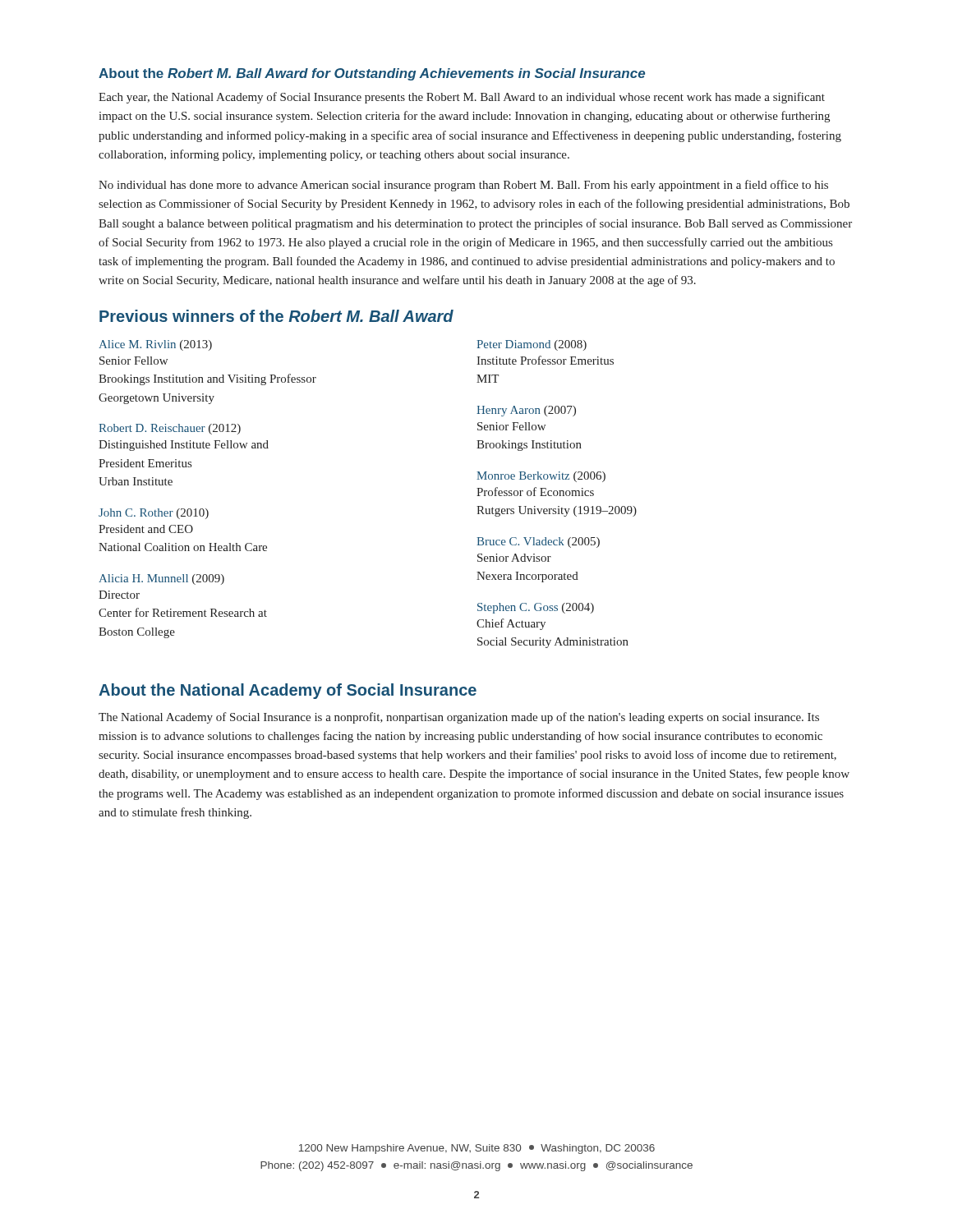Locate the section header that says "About the Robert"
The height and width of the screenshot is (1232, 953).
tap(372, 73)
